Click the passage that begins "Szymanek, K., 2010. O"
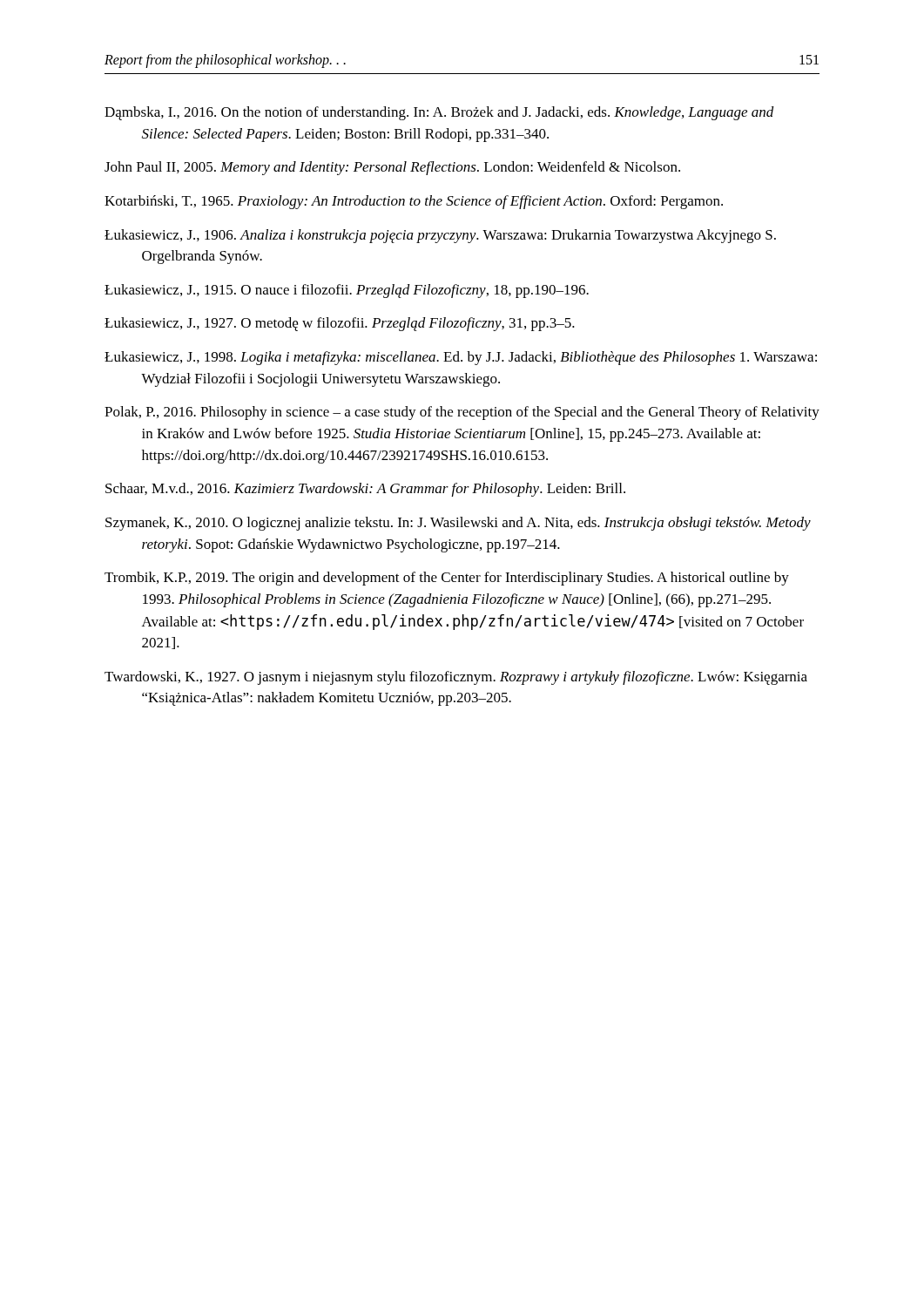This screenshot has width=924, height=1307. [x=457, y=533]
